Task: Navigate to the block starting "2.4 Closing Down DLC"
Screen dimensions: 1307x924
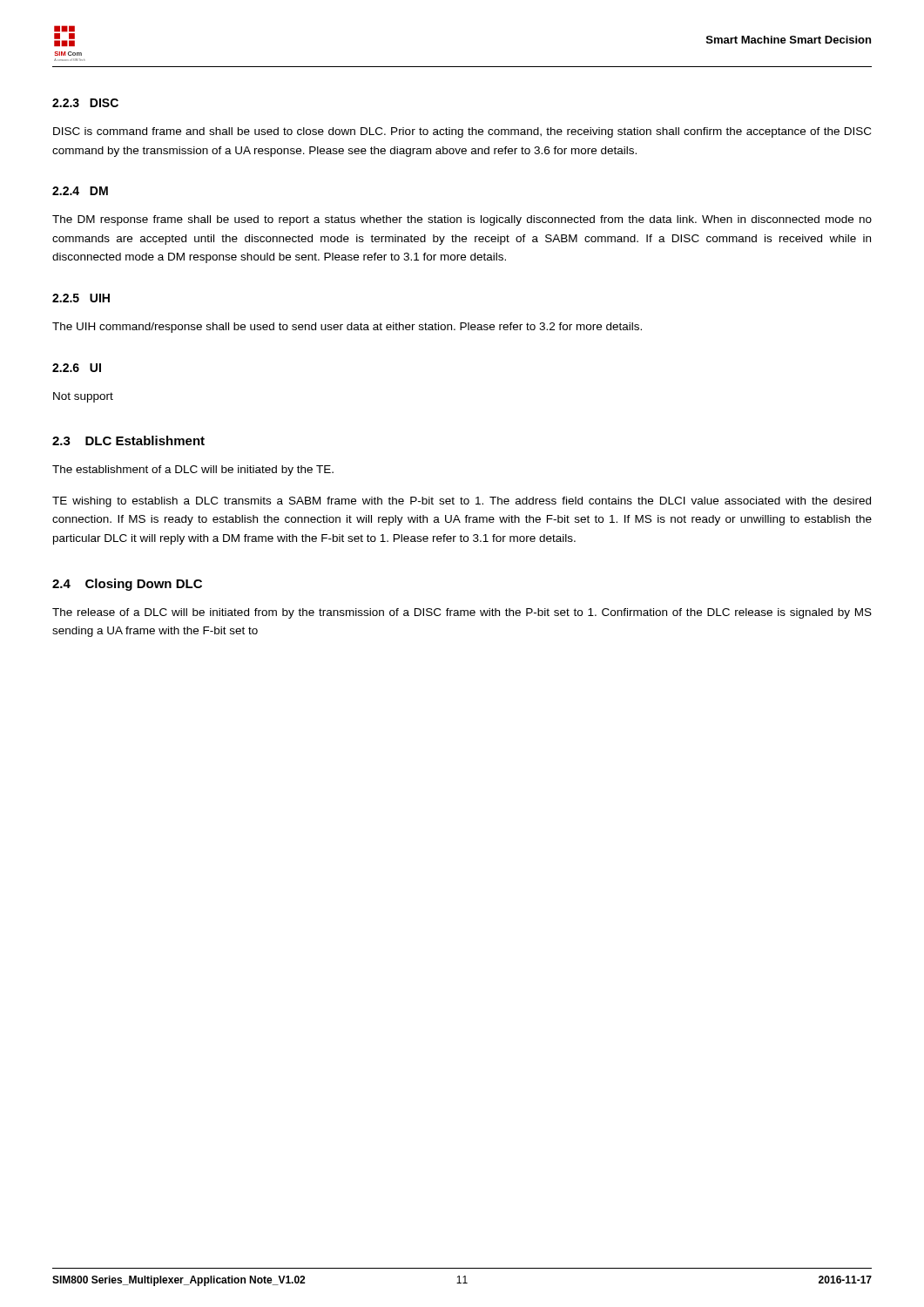Action: pos(127,583)
